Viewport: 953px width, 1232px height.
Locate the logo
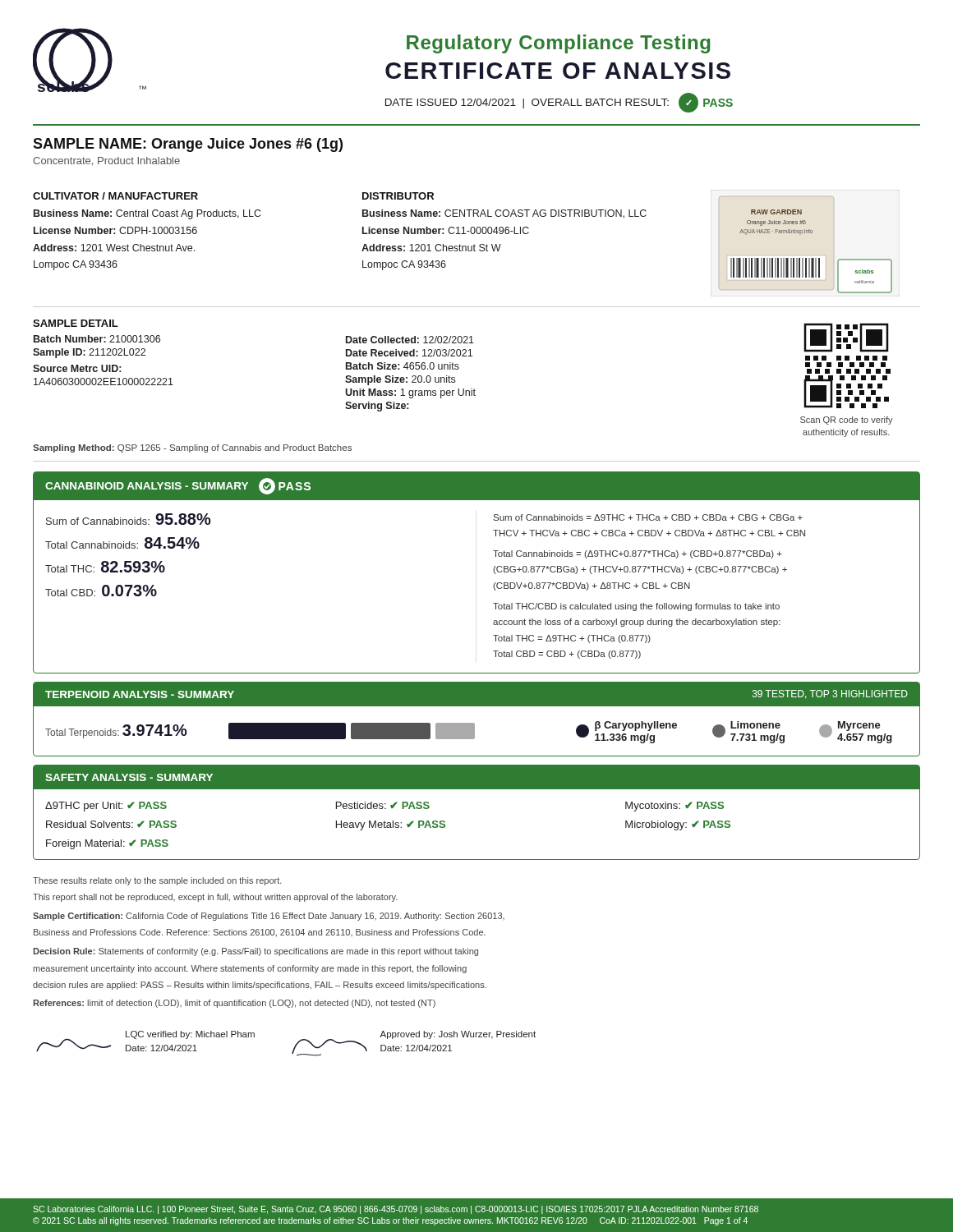point(115,61)
